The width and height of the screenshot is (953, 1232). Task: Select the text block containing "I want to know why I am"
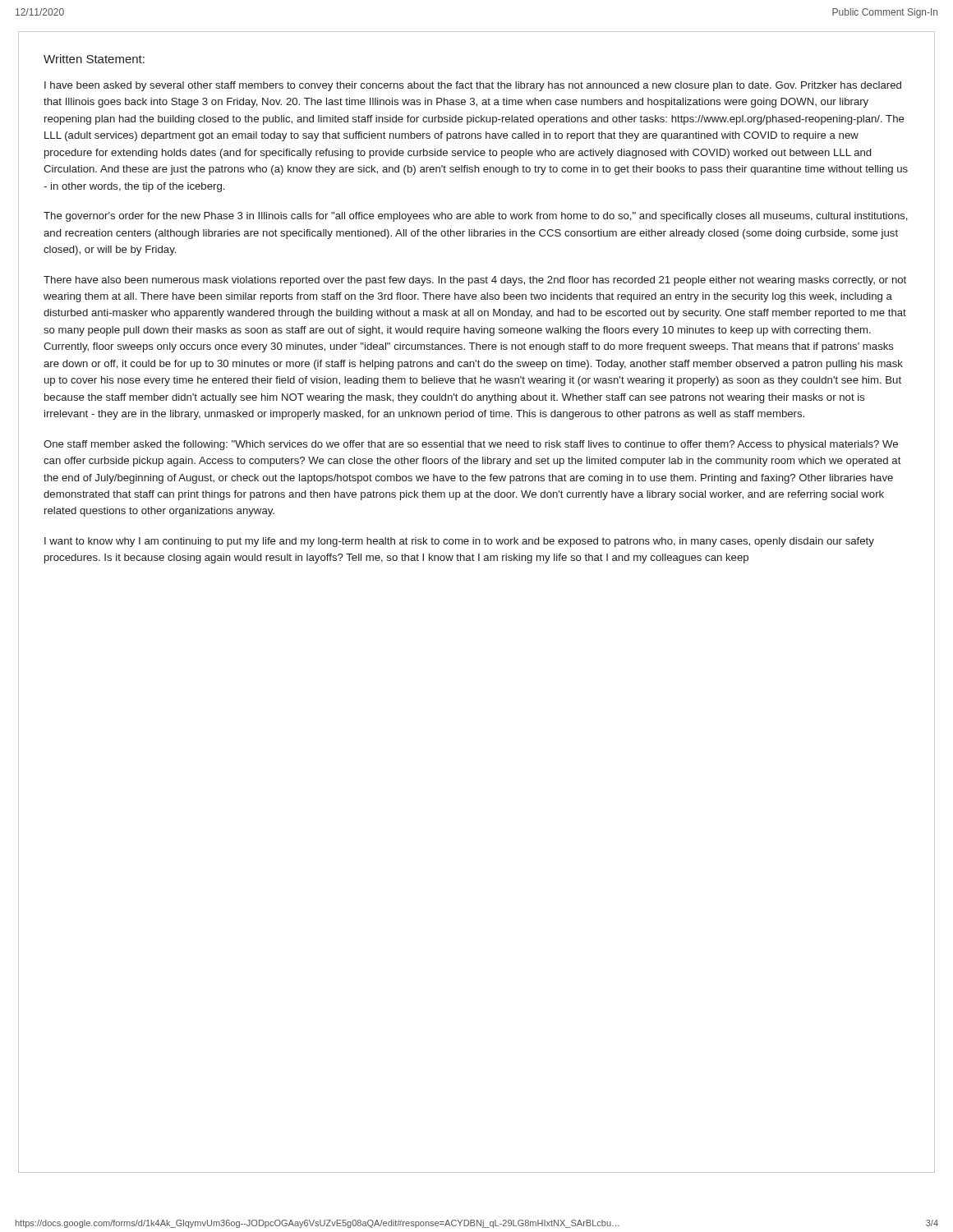point(459,549)
